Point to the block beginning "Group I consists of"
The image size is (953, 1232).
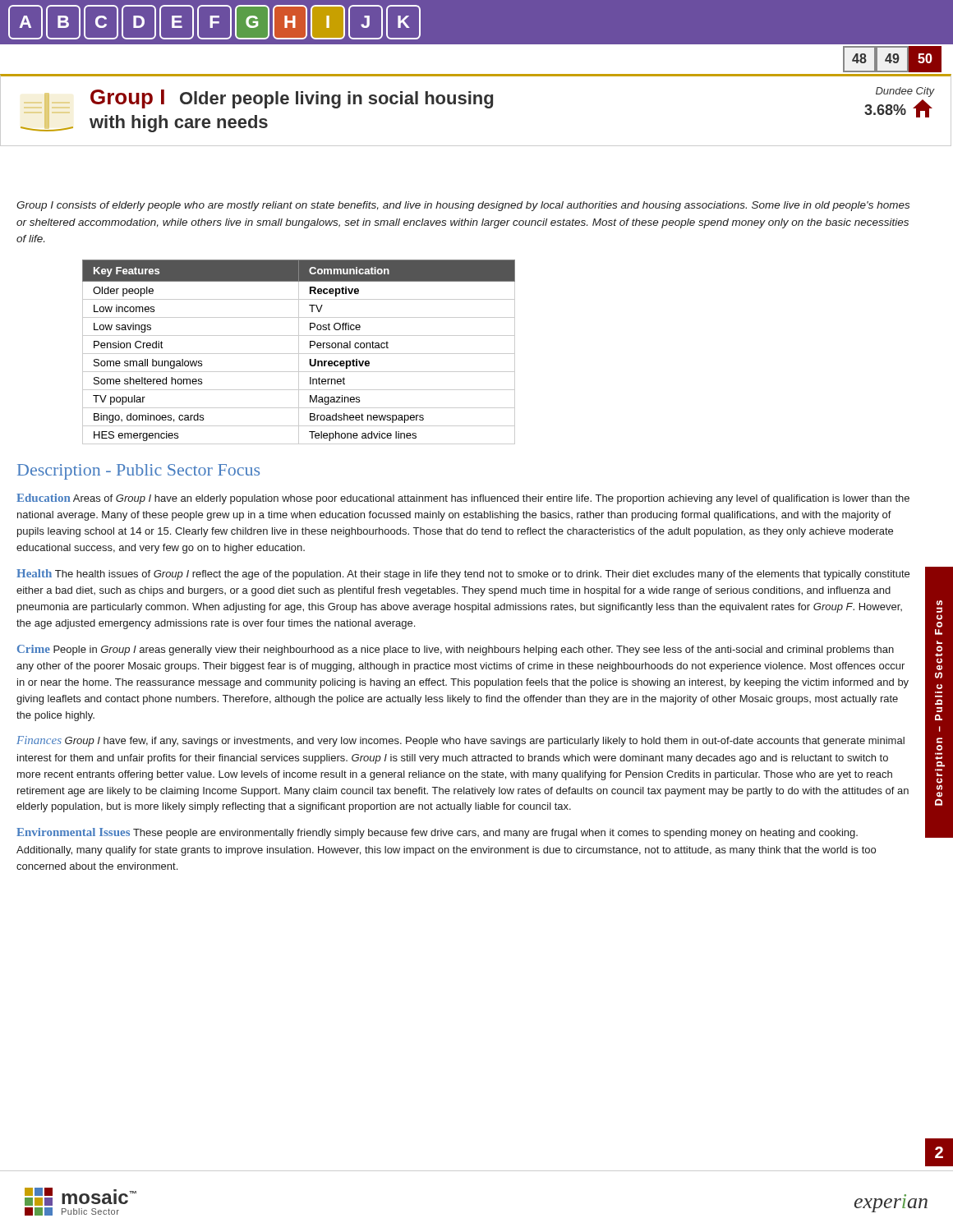point(463,222)
